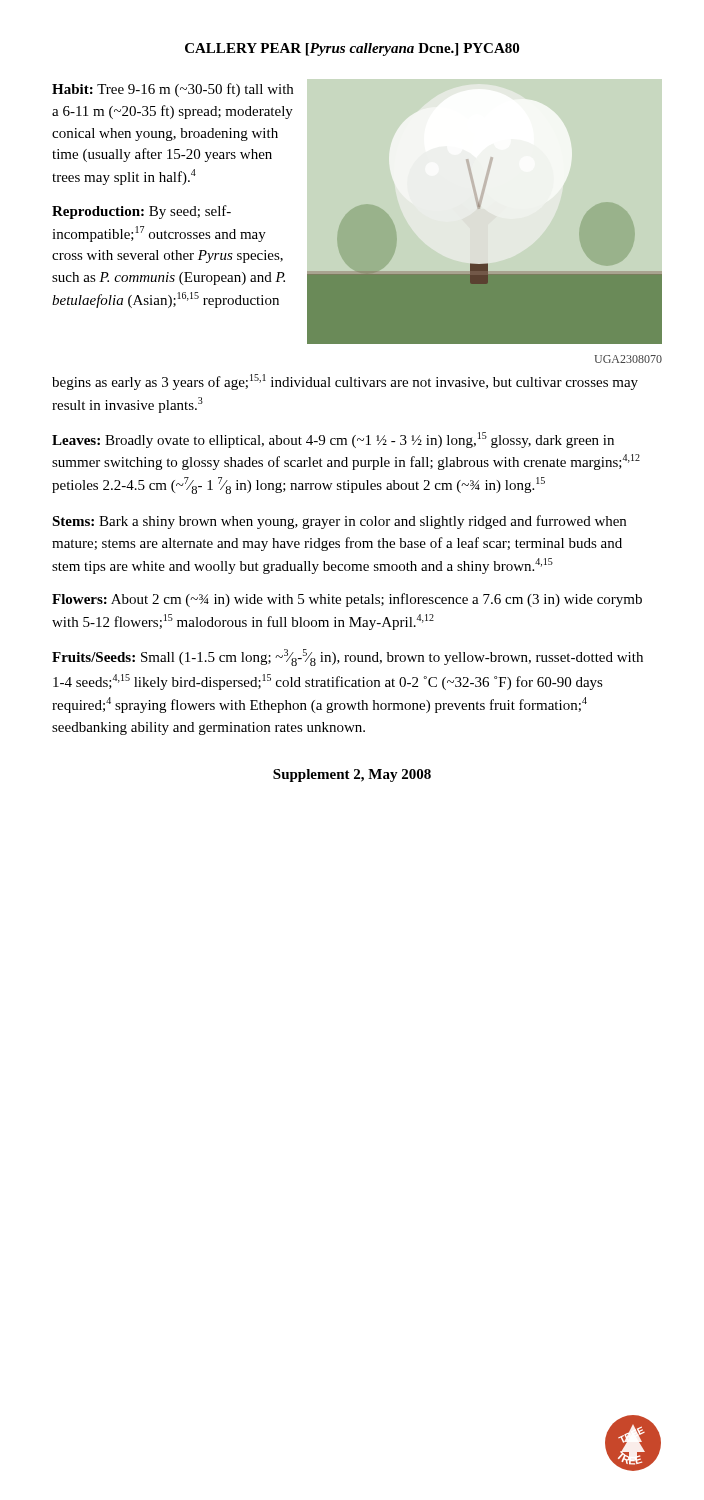Select the element starting "Leaves: Broadly ovate to elliptical, about 4-9 cm"

pos(346,463)
